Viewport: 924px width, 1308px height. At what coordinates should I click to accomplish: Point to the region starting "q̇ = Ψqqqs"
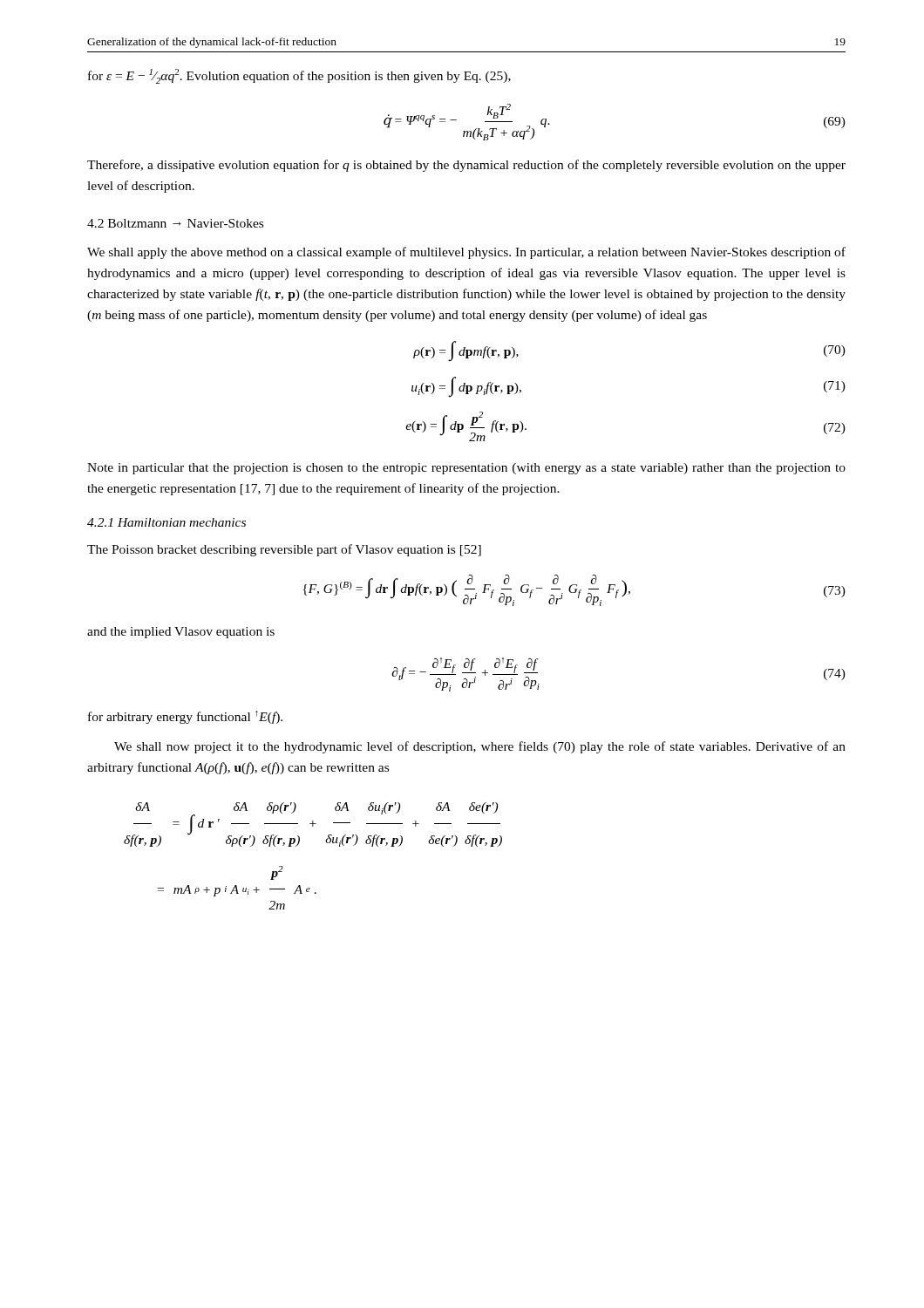(466, 121)
